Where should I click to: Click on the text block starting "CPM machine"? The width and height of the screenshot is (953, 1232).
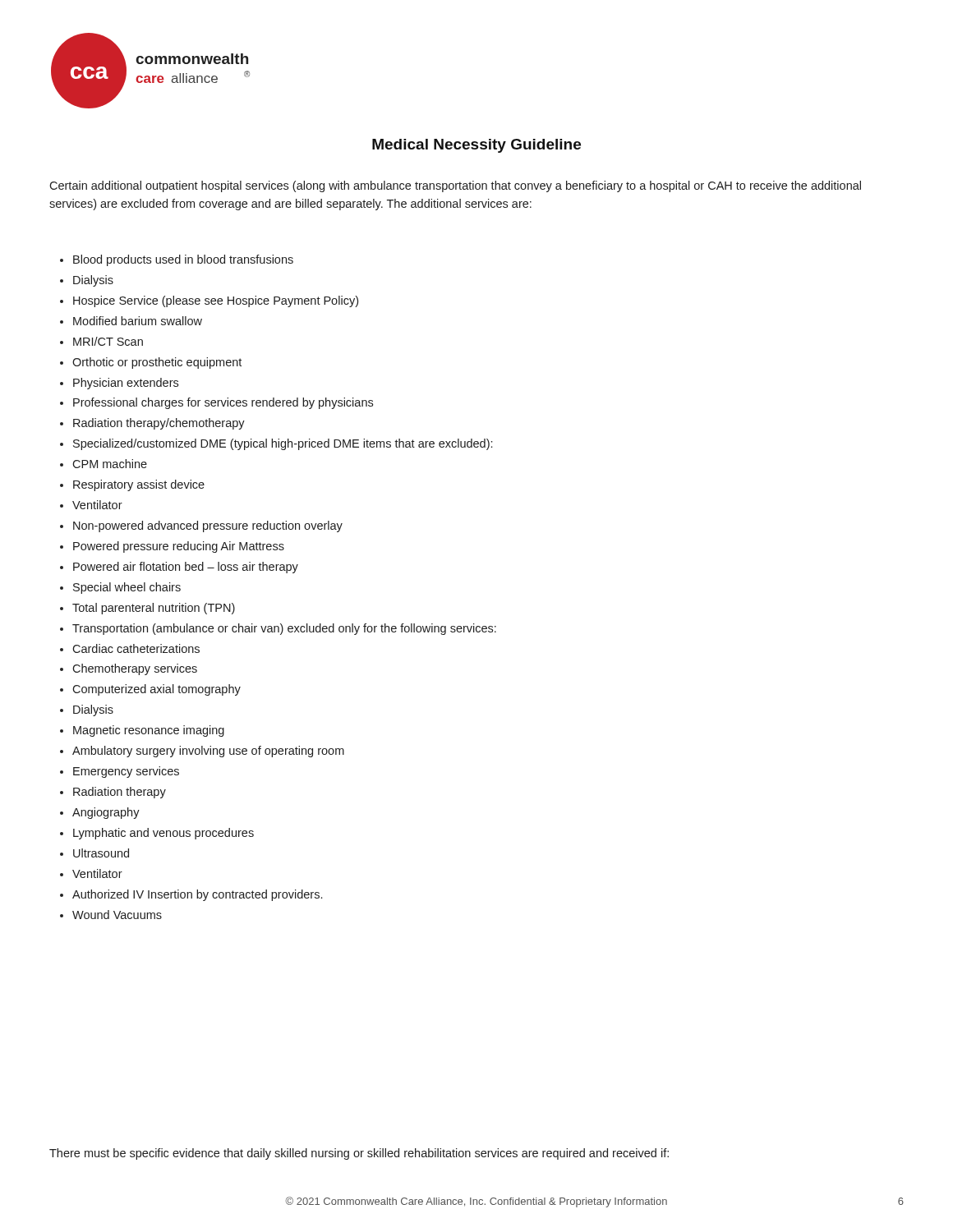[x=110, y=464]
